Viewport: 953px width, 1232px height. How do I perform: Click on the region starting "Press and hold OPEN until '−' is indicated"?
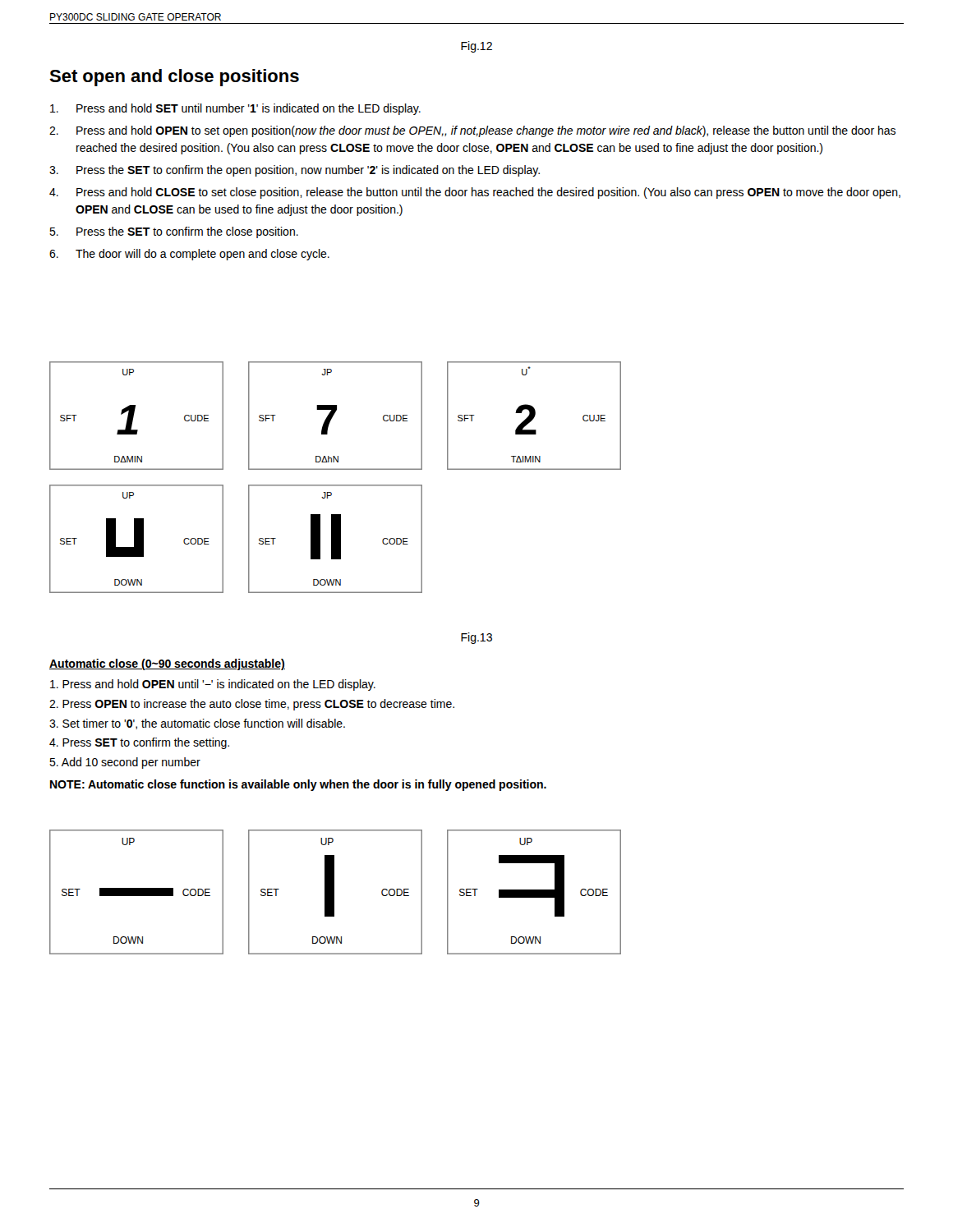(x=213, y=684)
